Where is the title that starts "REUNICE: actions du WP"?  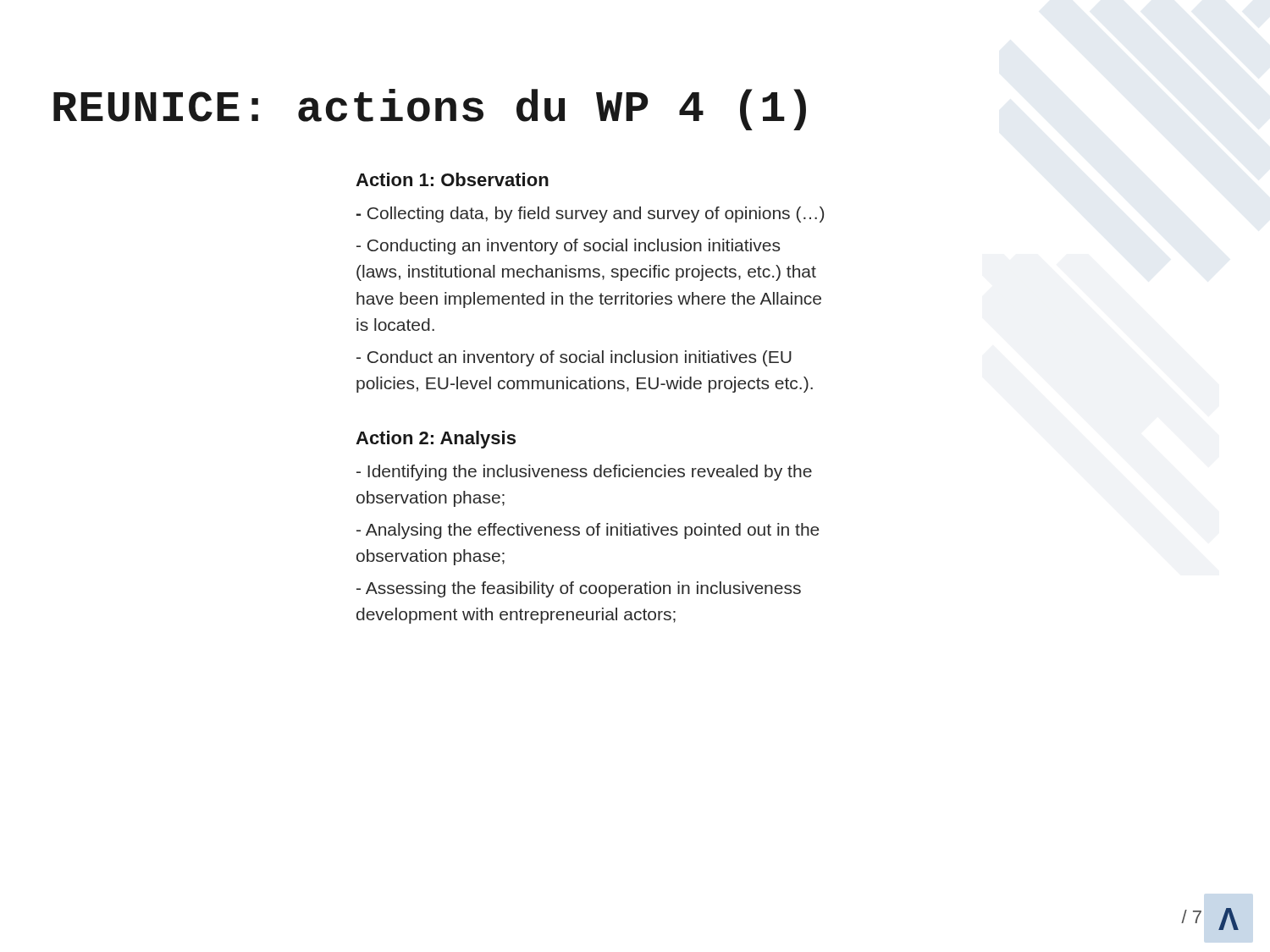coord(433,110)
